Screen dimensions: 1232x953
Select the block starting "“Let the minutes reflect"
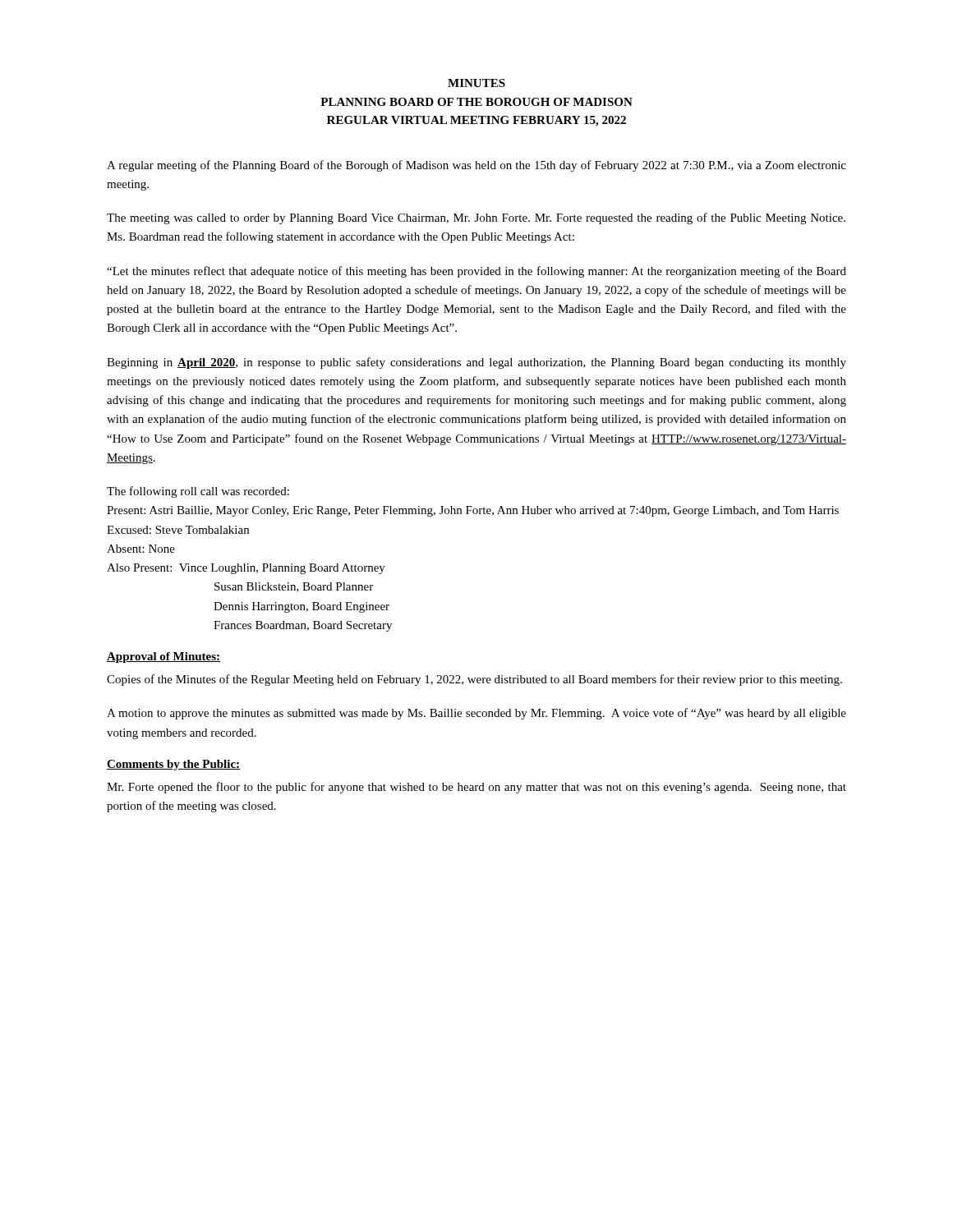(x=476, y=299)
